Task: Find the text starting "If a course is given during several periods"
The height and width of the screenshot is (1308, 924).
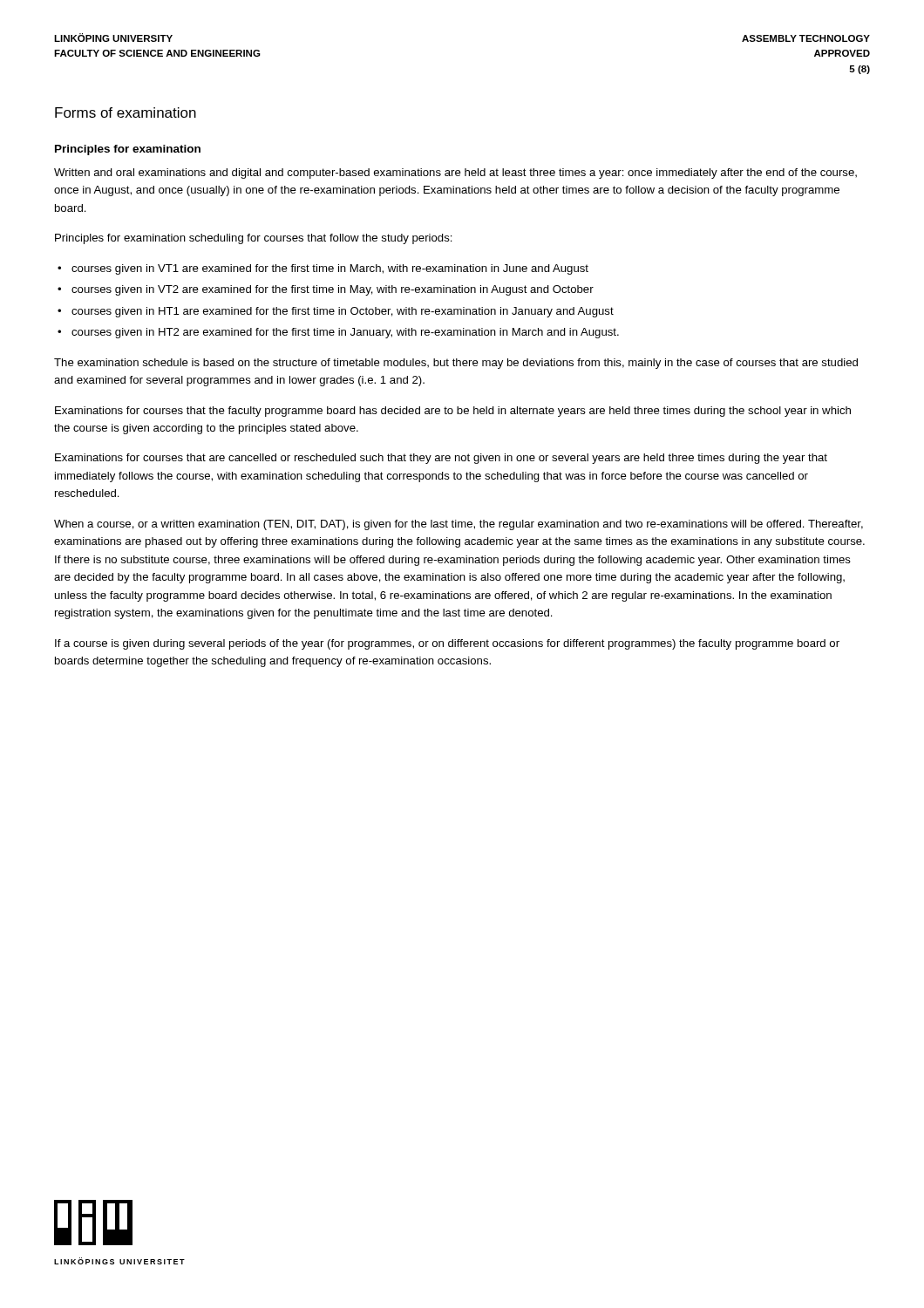Action: pyautogui.click(x=447, y=652)
